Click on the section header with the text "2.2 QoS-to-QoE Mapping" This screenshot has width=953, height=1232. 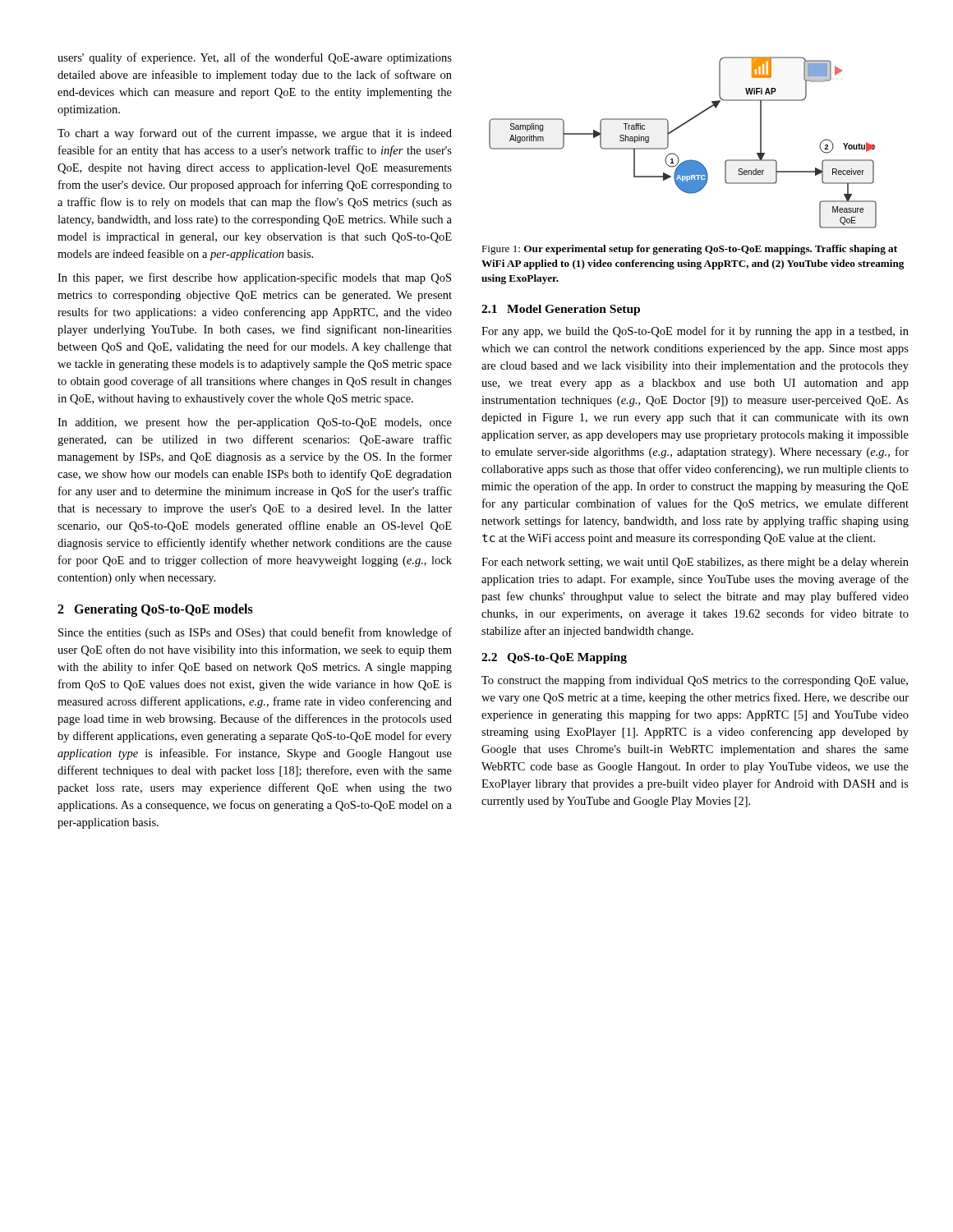point(554,658)
